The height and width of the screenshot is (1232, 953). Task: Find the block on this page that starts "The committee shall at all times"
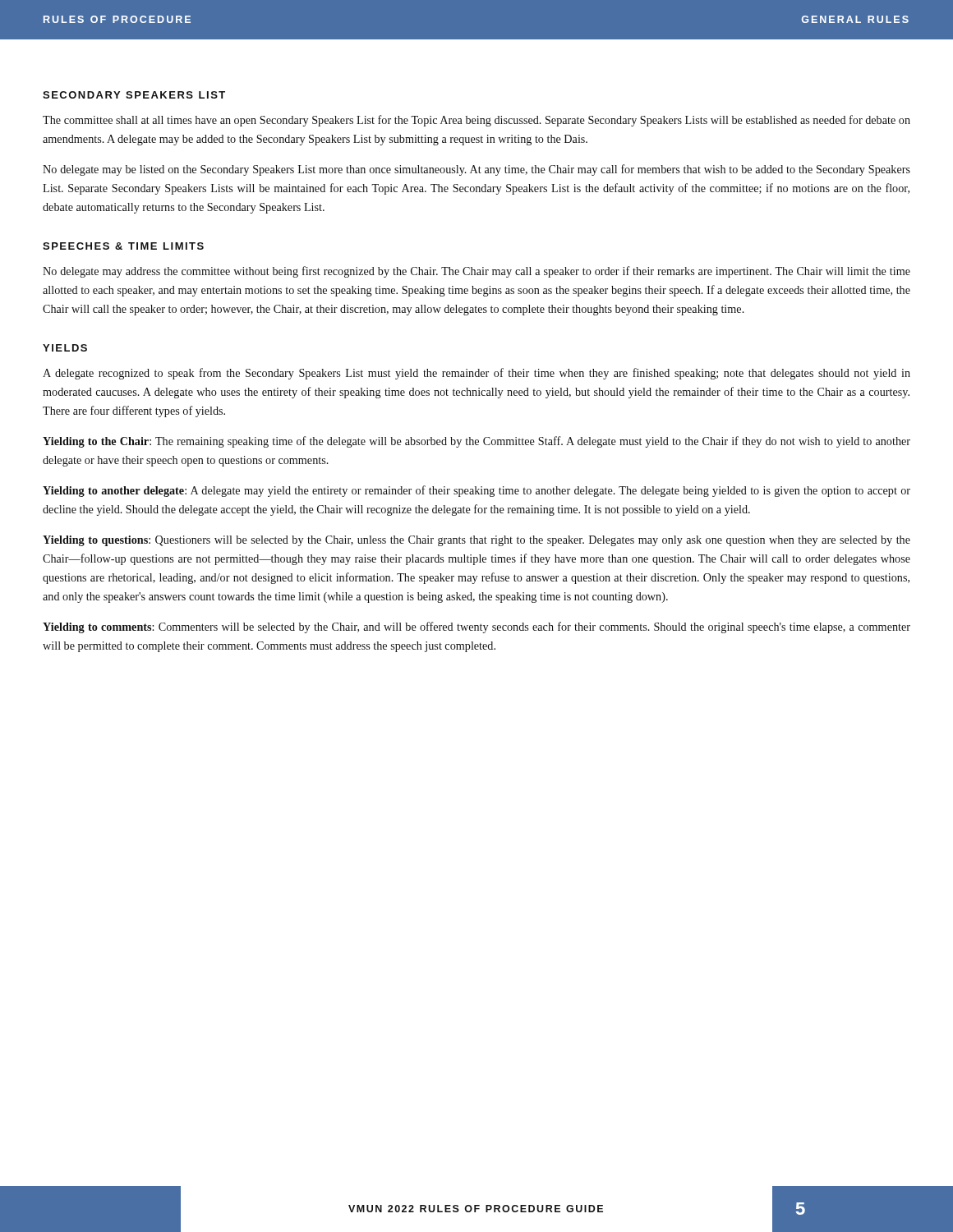[476, 129]
